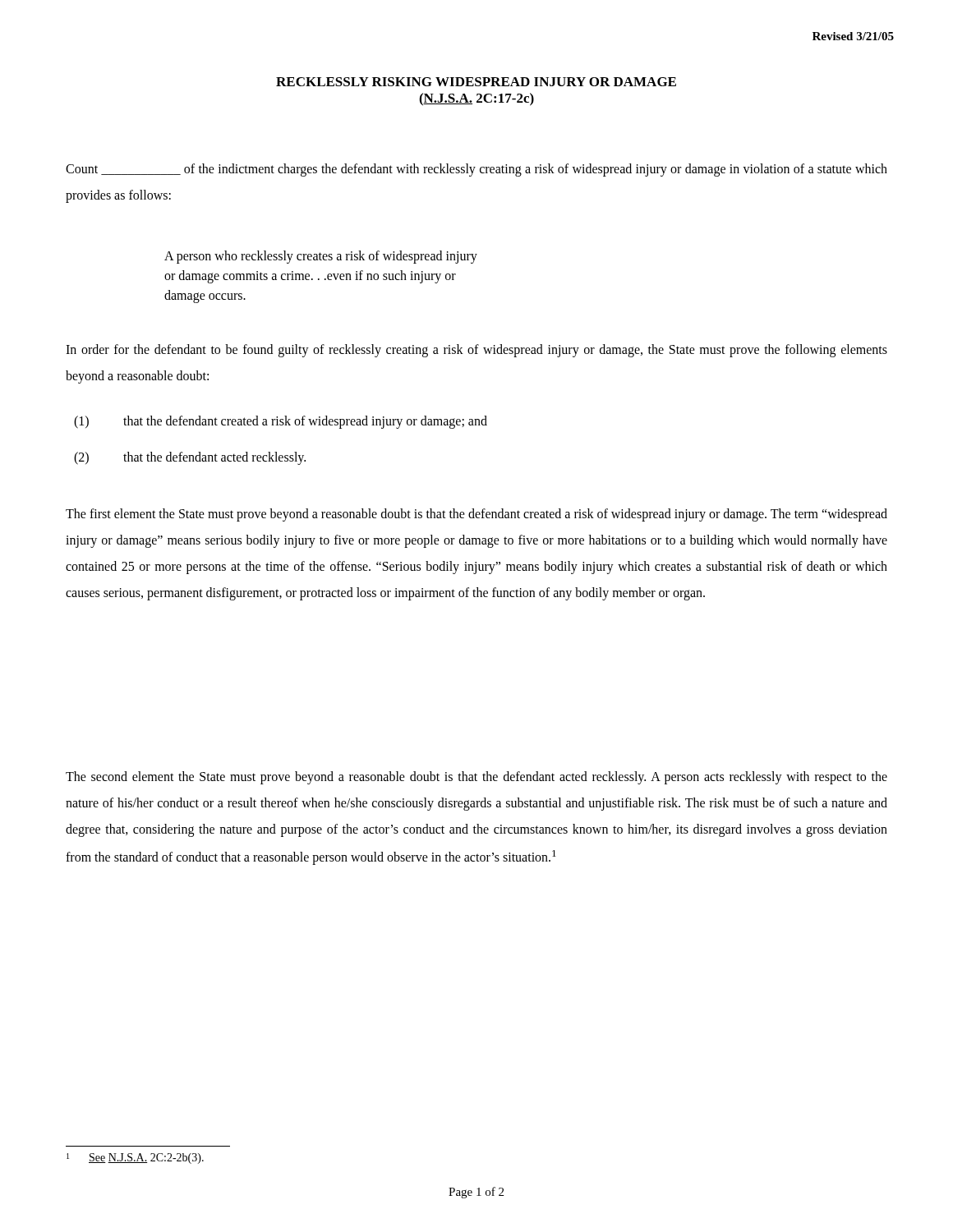
Task: Select the element starting "RECKLESSLY RISKING WIDESPREAD"
Action: 476,90
